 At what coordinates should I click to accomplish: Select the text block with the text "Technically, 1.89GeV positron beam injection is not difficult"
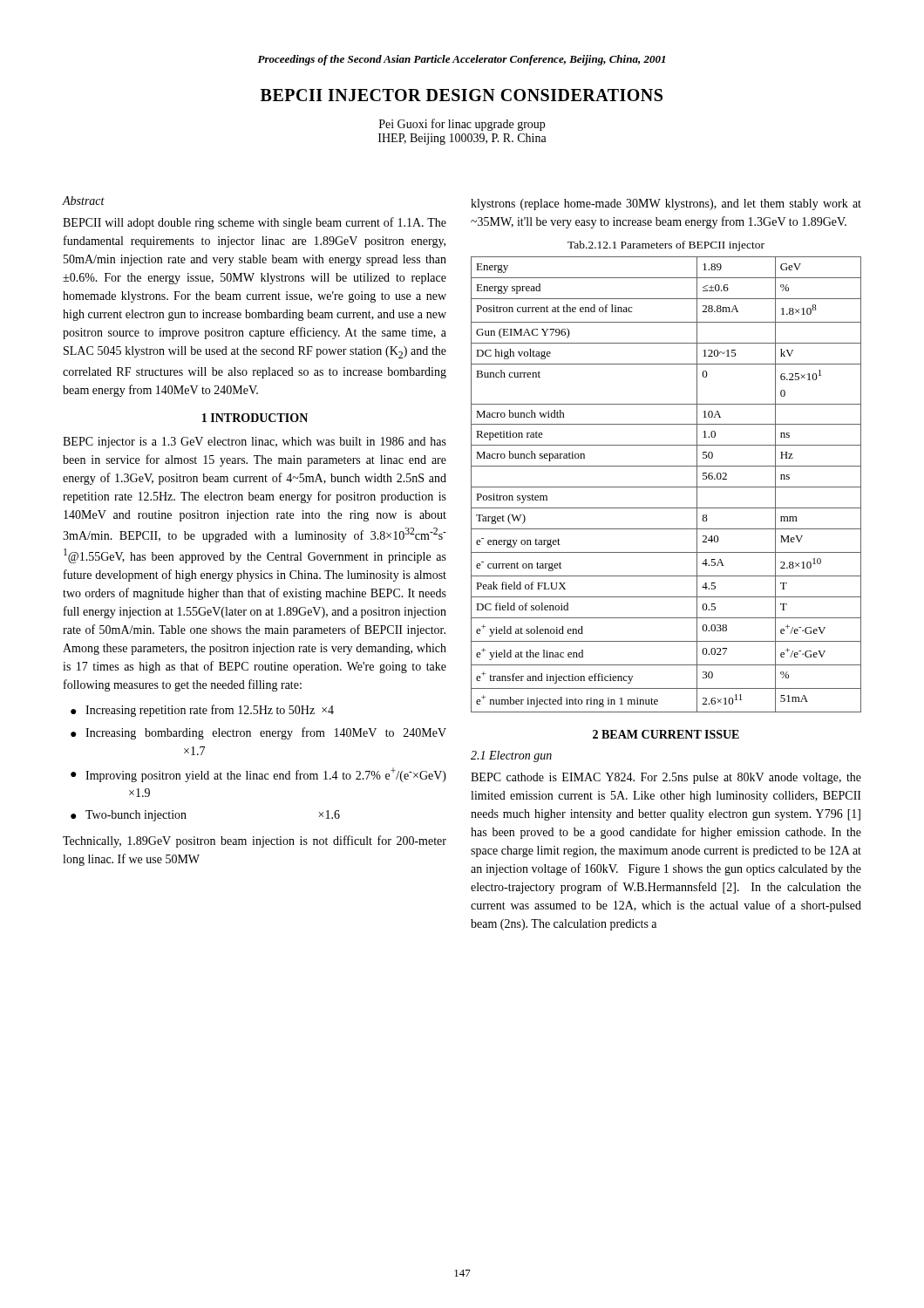pos(255,850)
